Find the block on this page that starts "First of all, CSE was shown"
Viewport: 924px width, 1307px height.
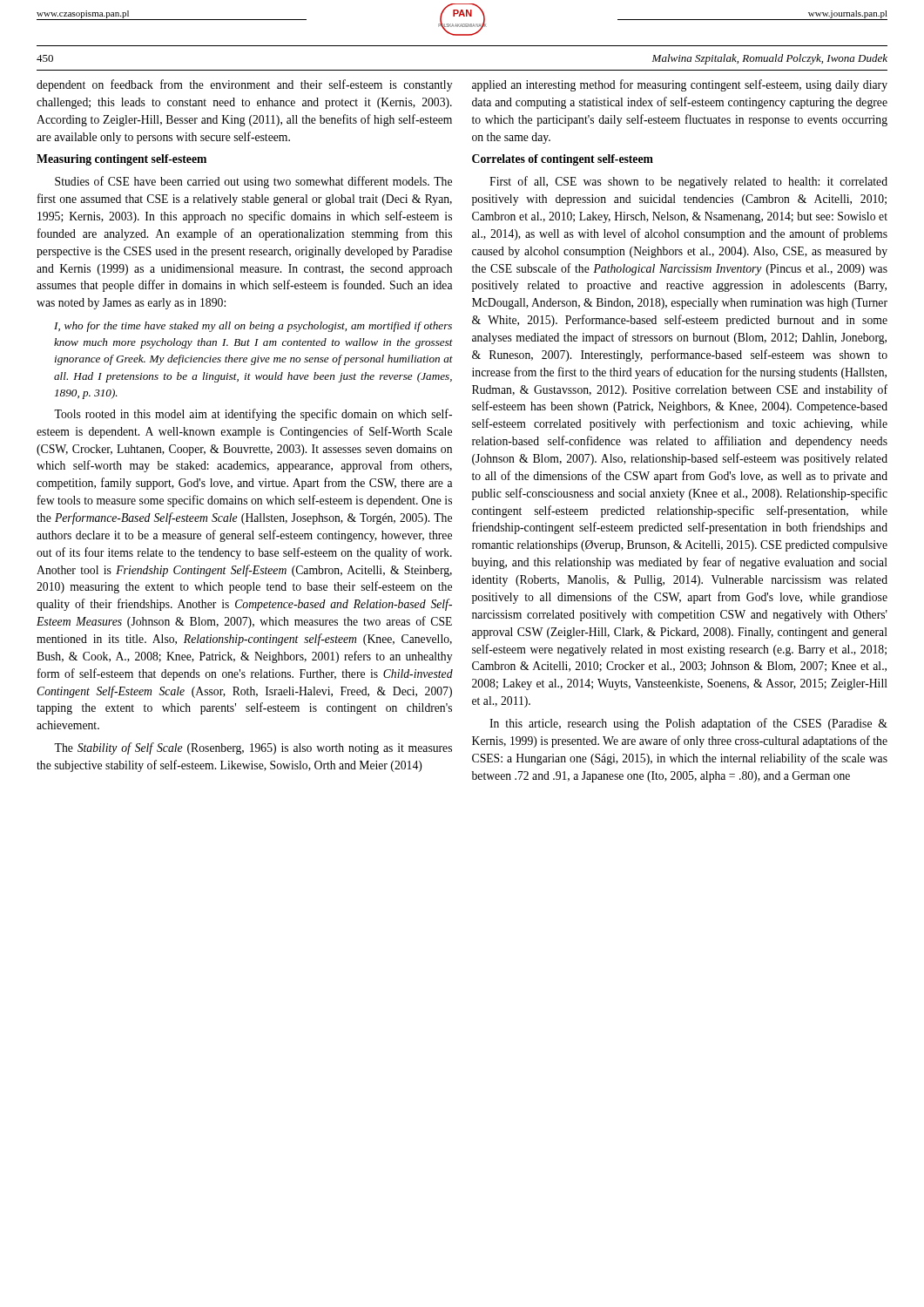[680, 479]
